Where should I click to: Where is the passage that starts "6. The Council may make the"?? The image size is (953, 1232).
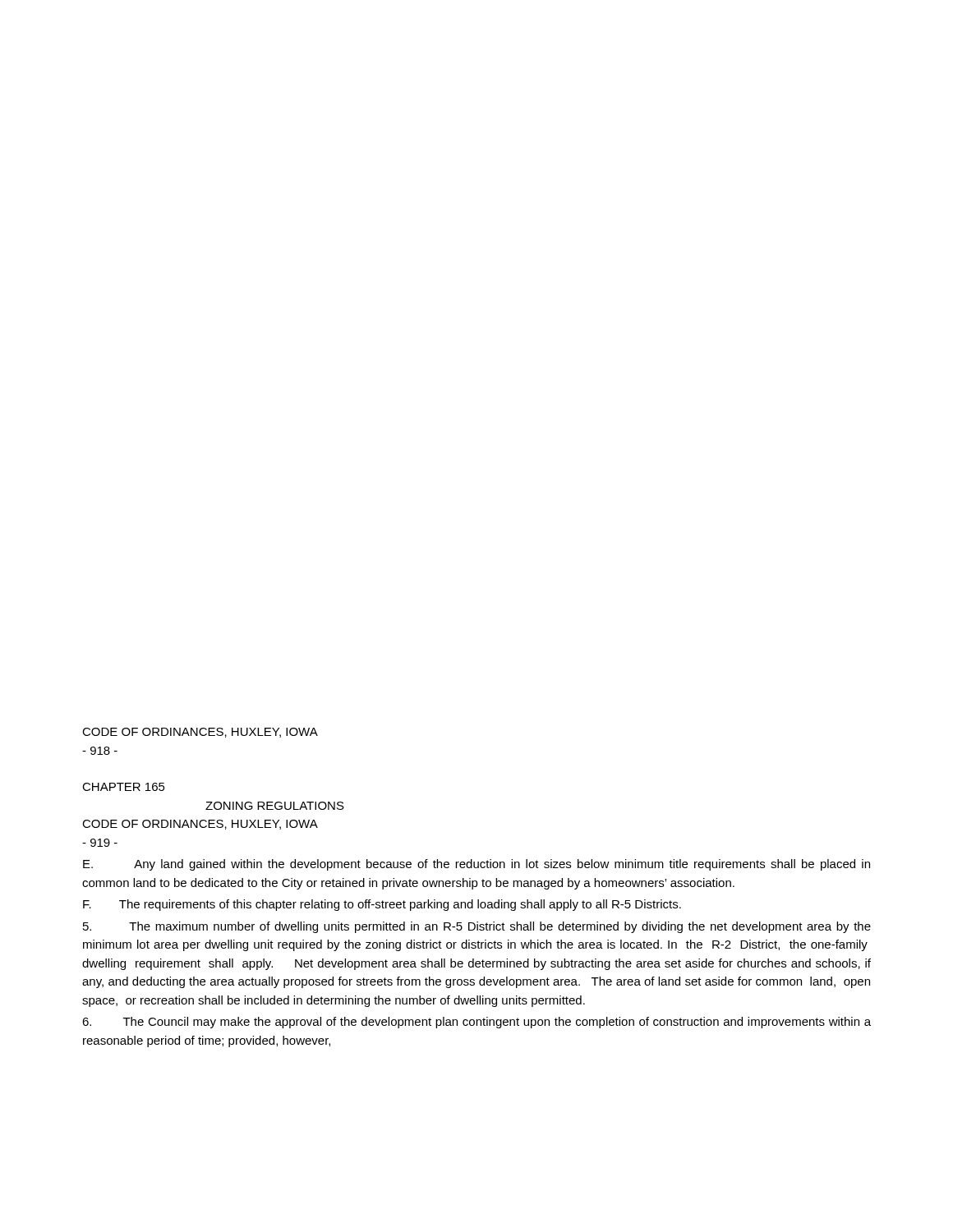[476, 1031]
